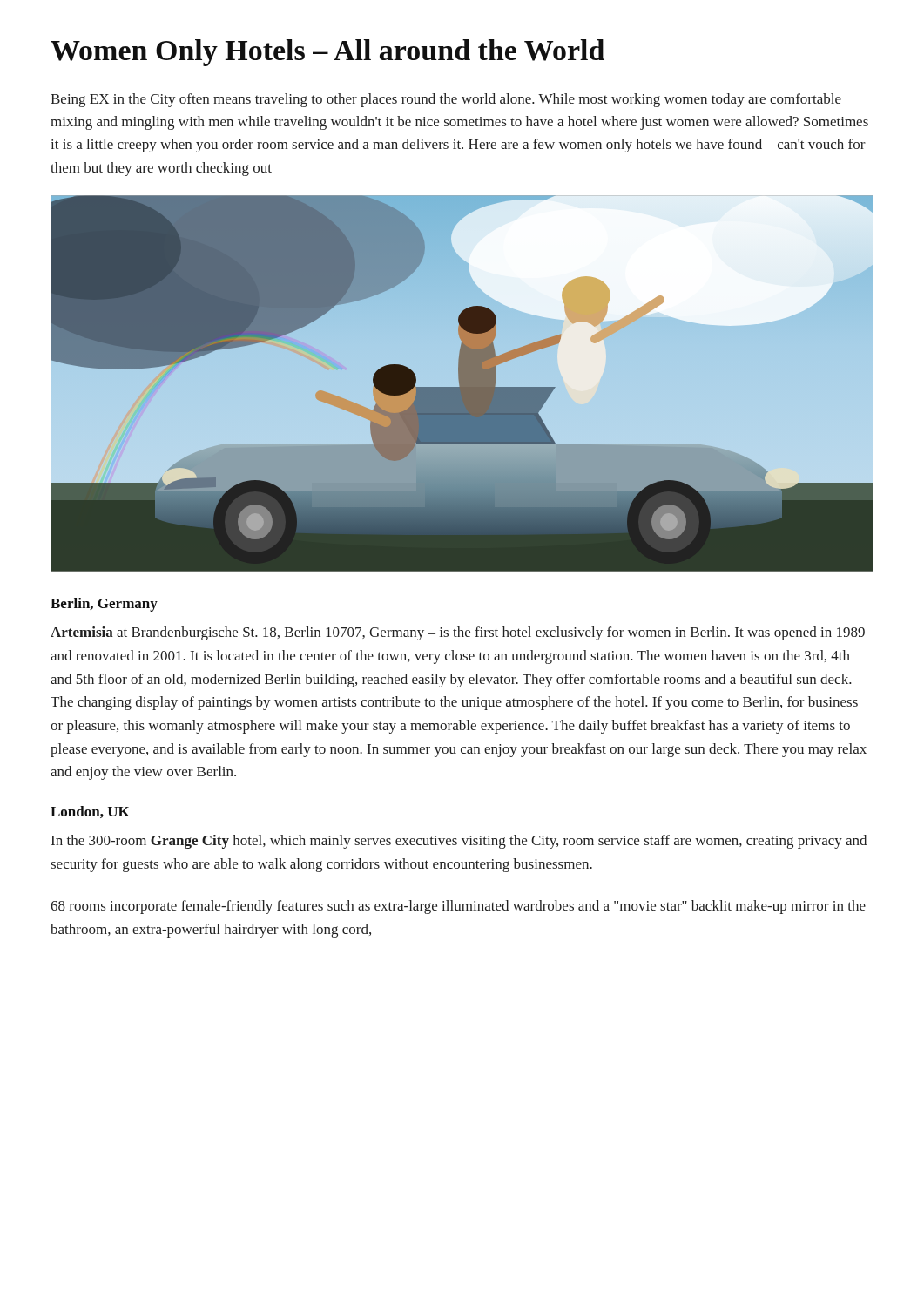Select the text starting "London, UK"
This screenshot has width=924, height=1307.
pos(90,812)
